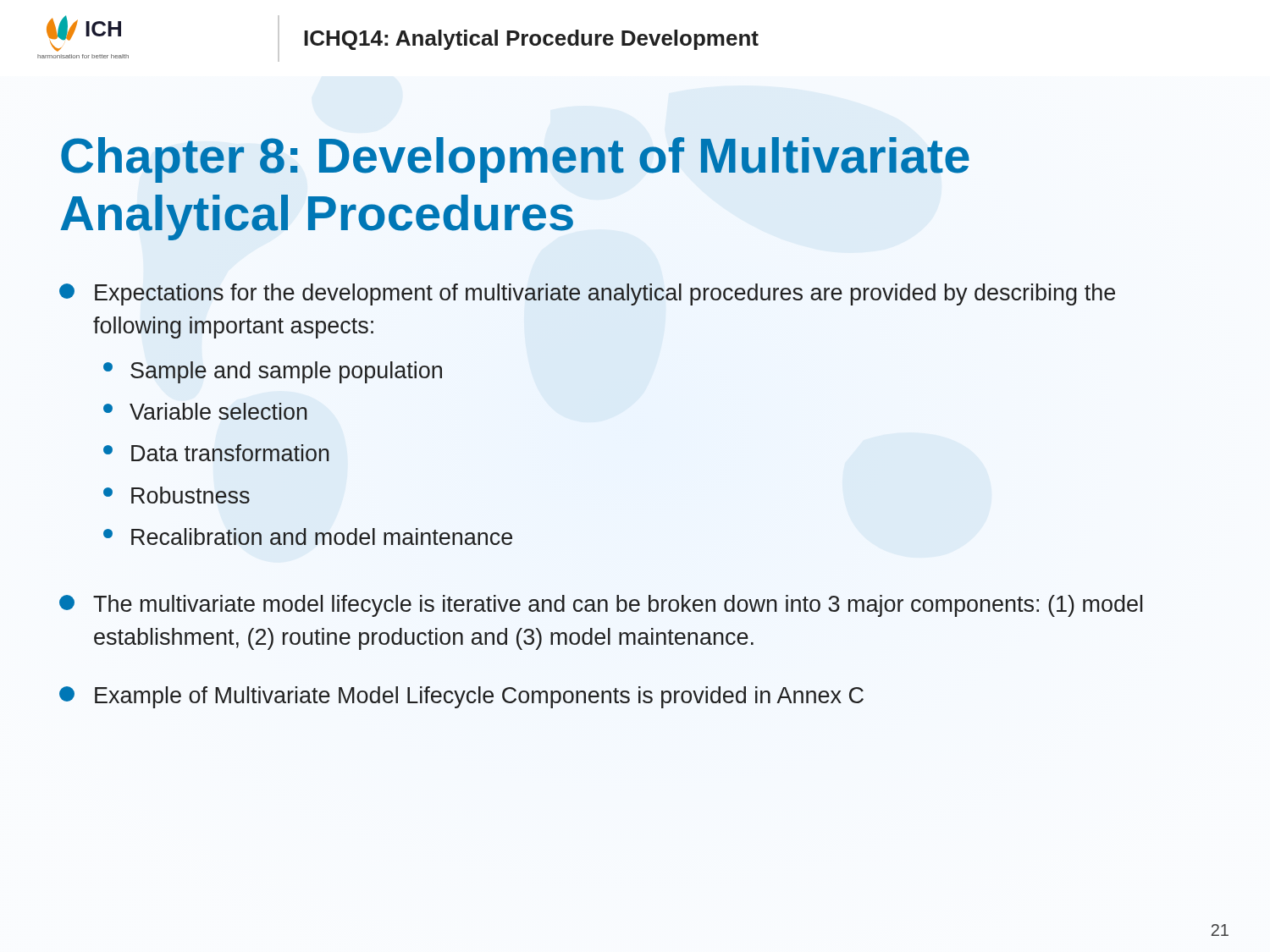Locate the element starting "Chapter 8: Development of MultivariateAnalytical Procedures"

[x=515, y=184]
